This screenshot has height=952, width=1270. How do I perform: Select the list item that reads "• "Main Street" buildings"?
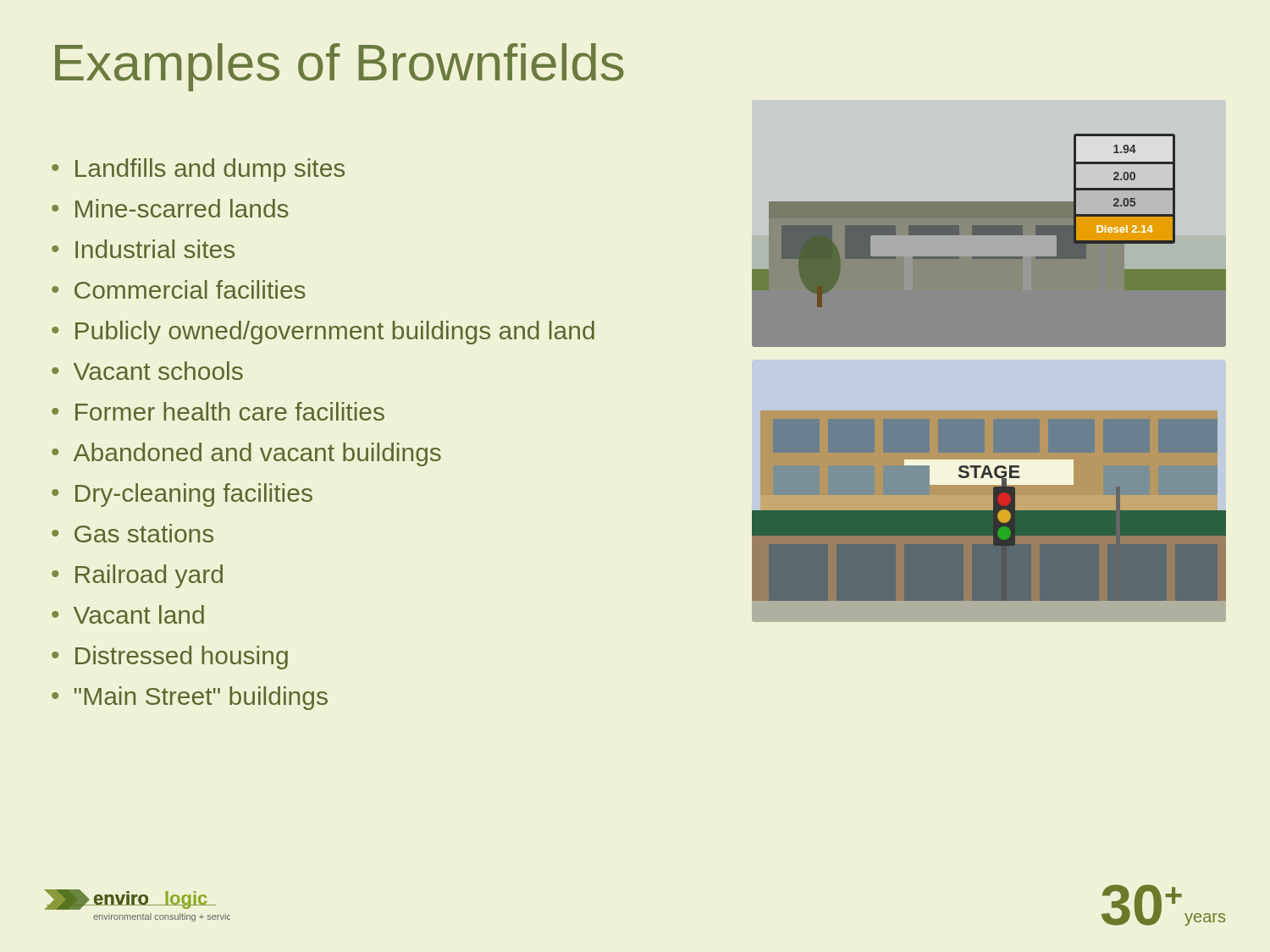click(x=339, y=696)
